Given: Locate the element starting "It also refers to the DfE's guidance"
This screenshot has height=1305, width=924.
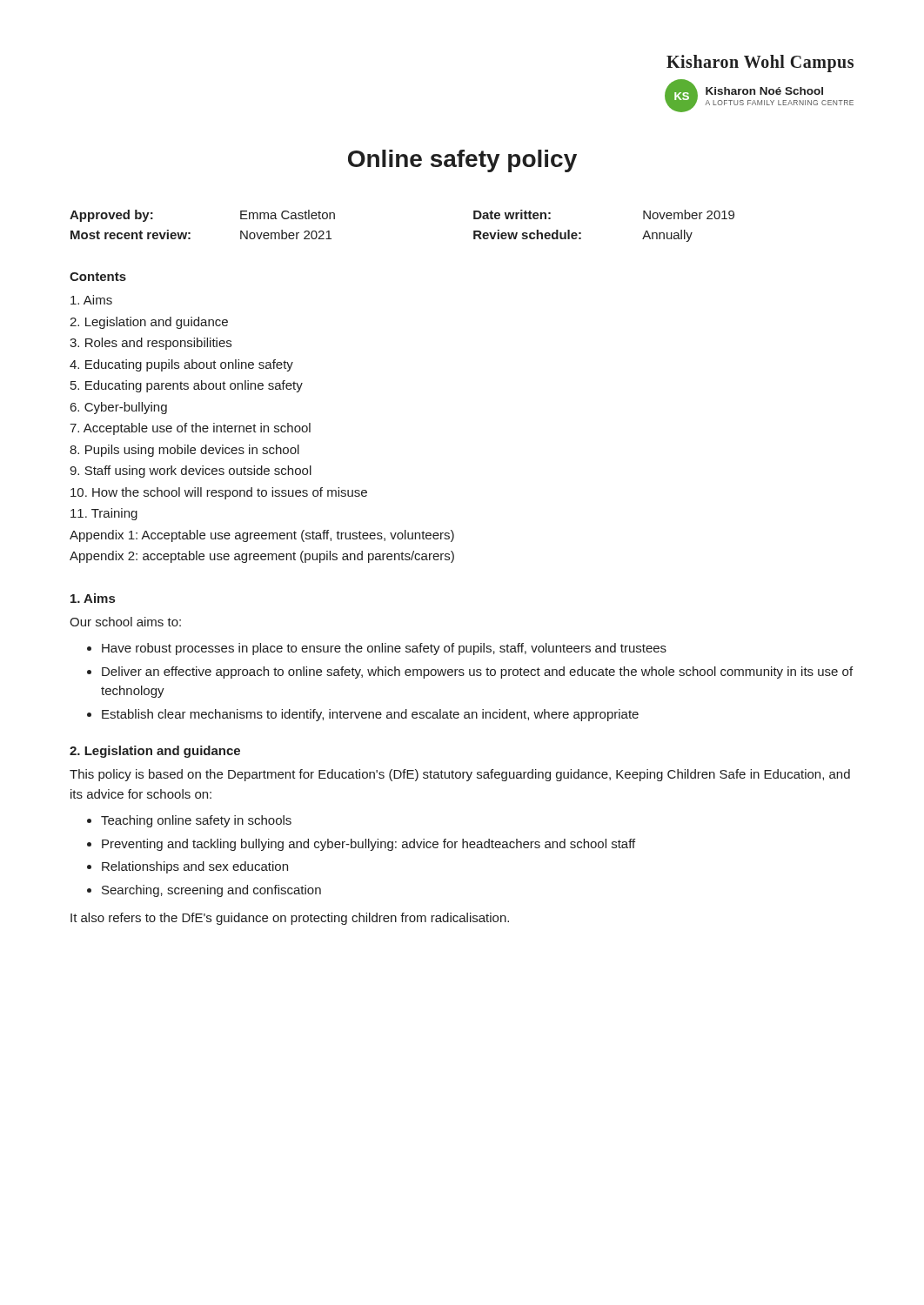Looking at the screenshot, I should (x=290, y=917).
